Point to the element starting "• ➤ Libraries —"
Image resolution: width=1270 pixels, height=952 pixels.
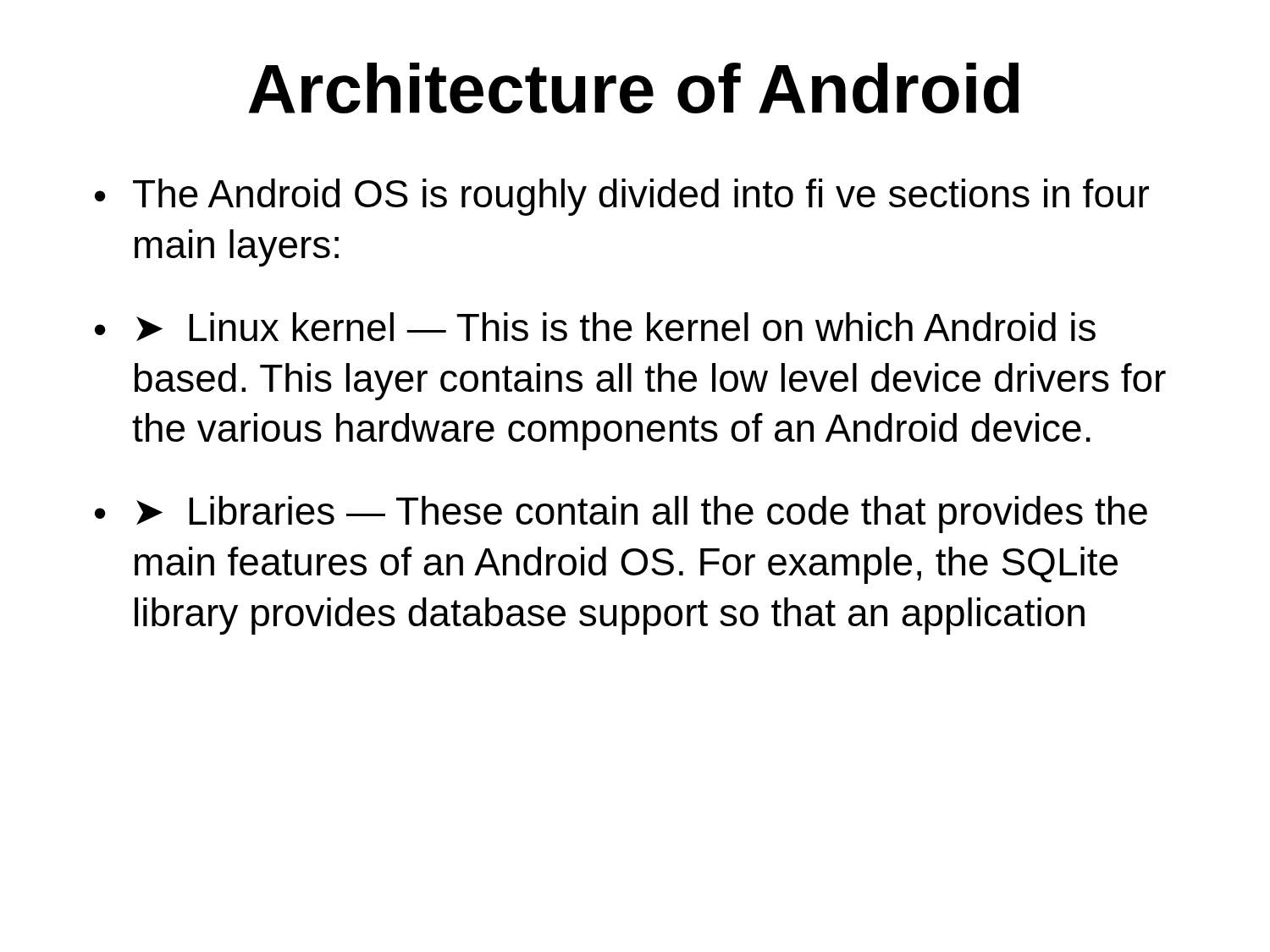point(648,563)
